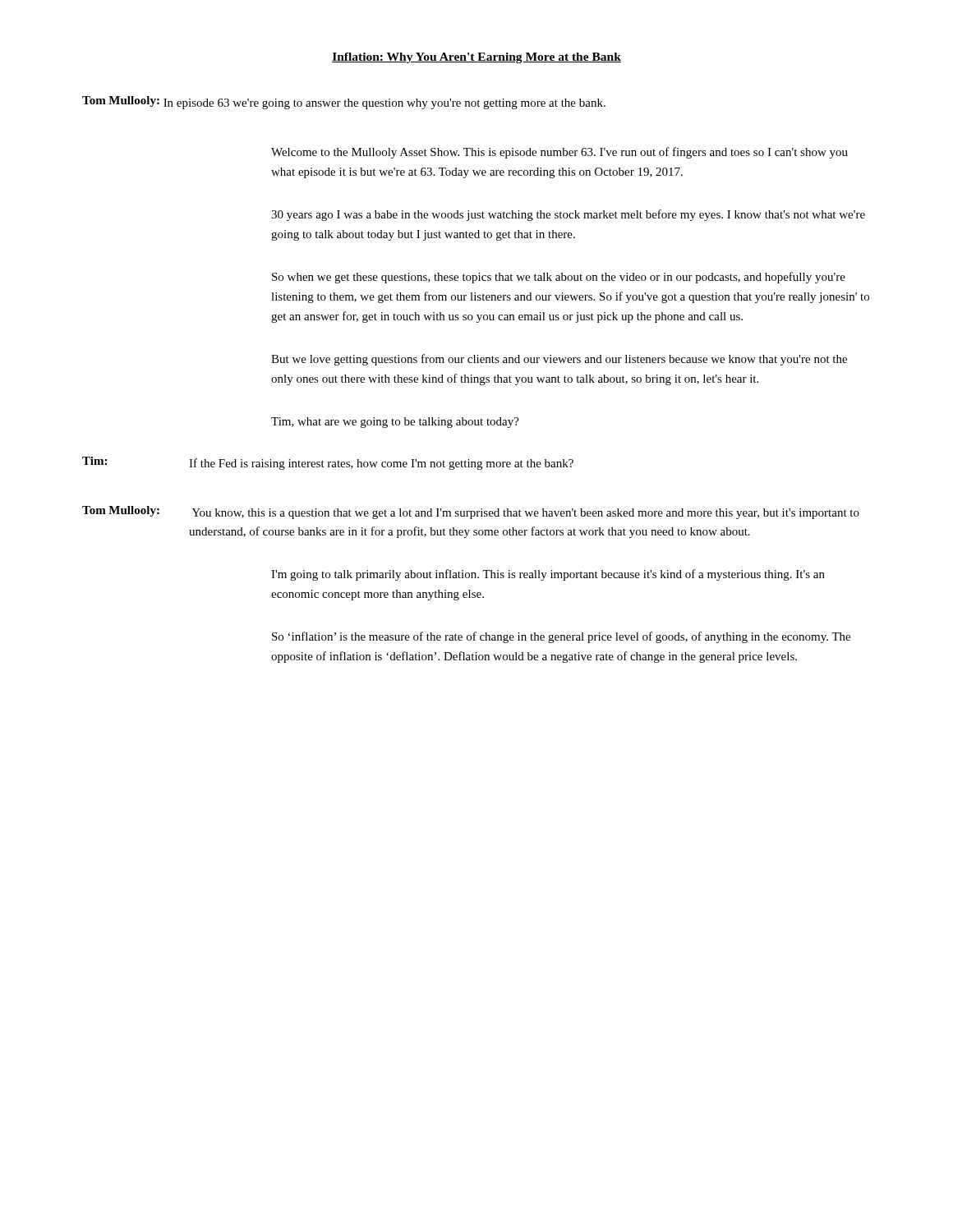Screen dimensions: 1232x953
Task: Find the block on this page that starts "But we love getting"
Action: [x=559, y=369]
